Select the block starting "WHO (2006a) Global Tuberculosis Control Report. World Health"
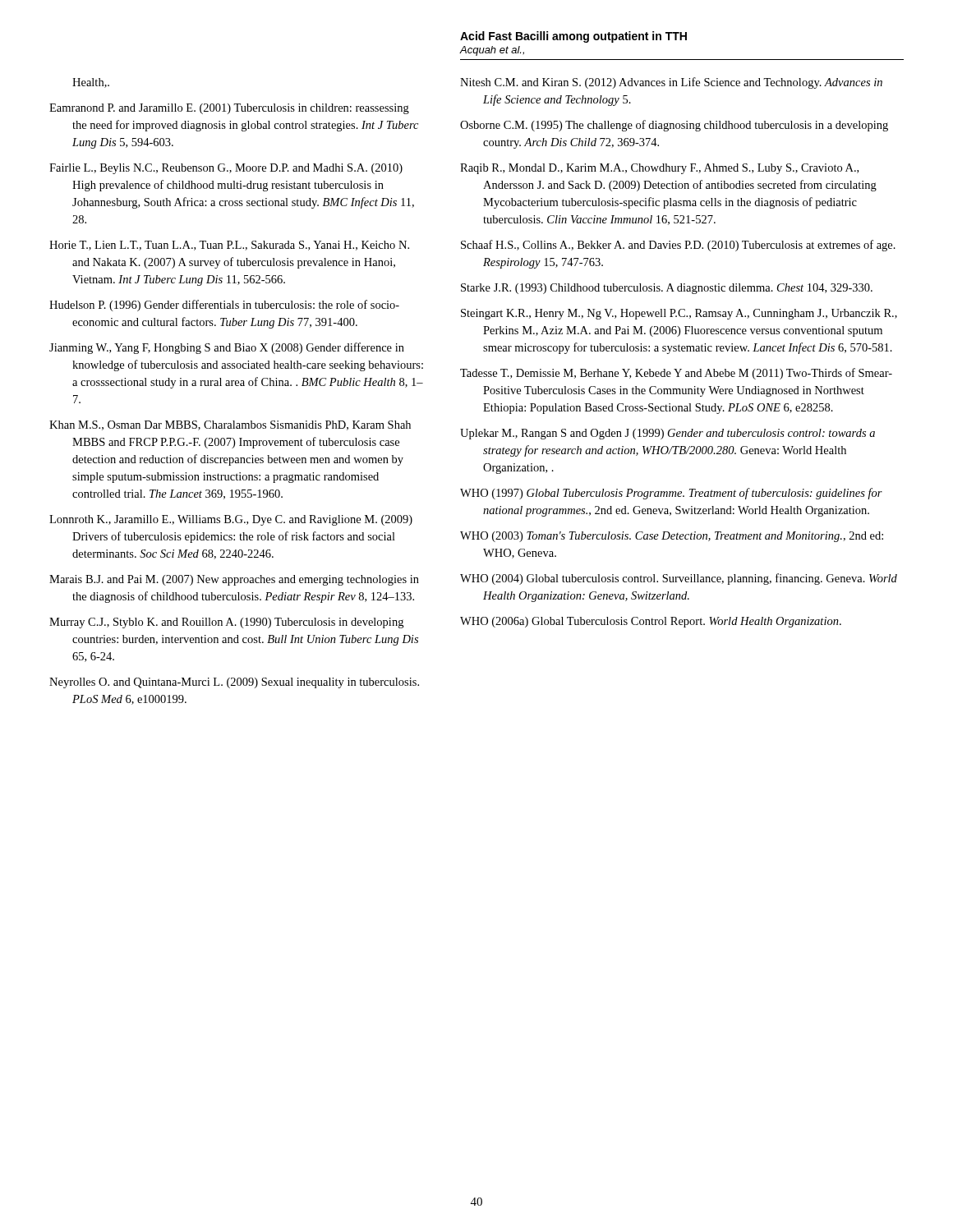Viewport: 953px width, 1232px height. [651, 621]
